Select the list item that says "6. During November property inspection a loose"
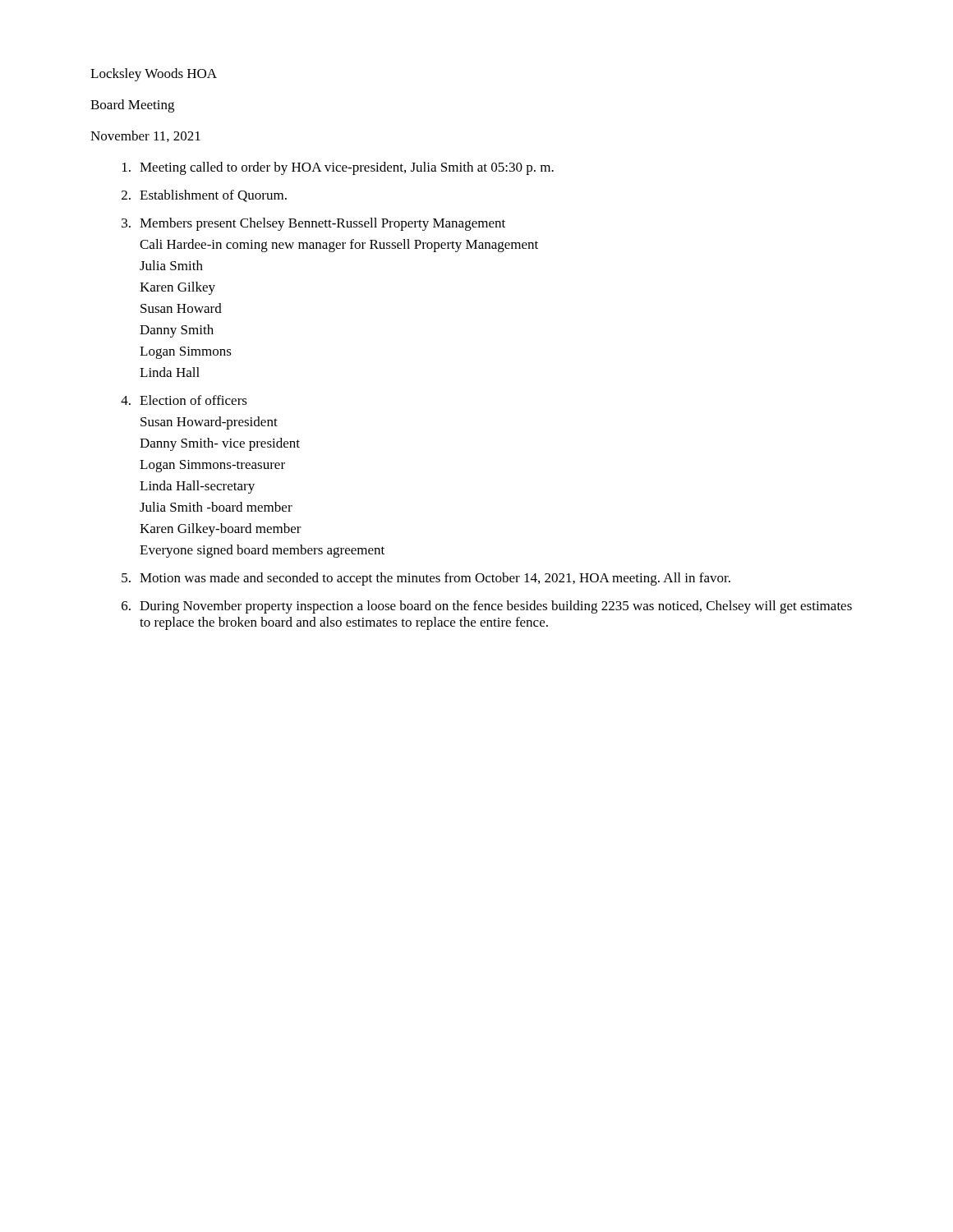Viewport: 953px width, 1232px height. coord(476,614)
